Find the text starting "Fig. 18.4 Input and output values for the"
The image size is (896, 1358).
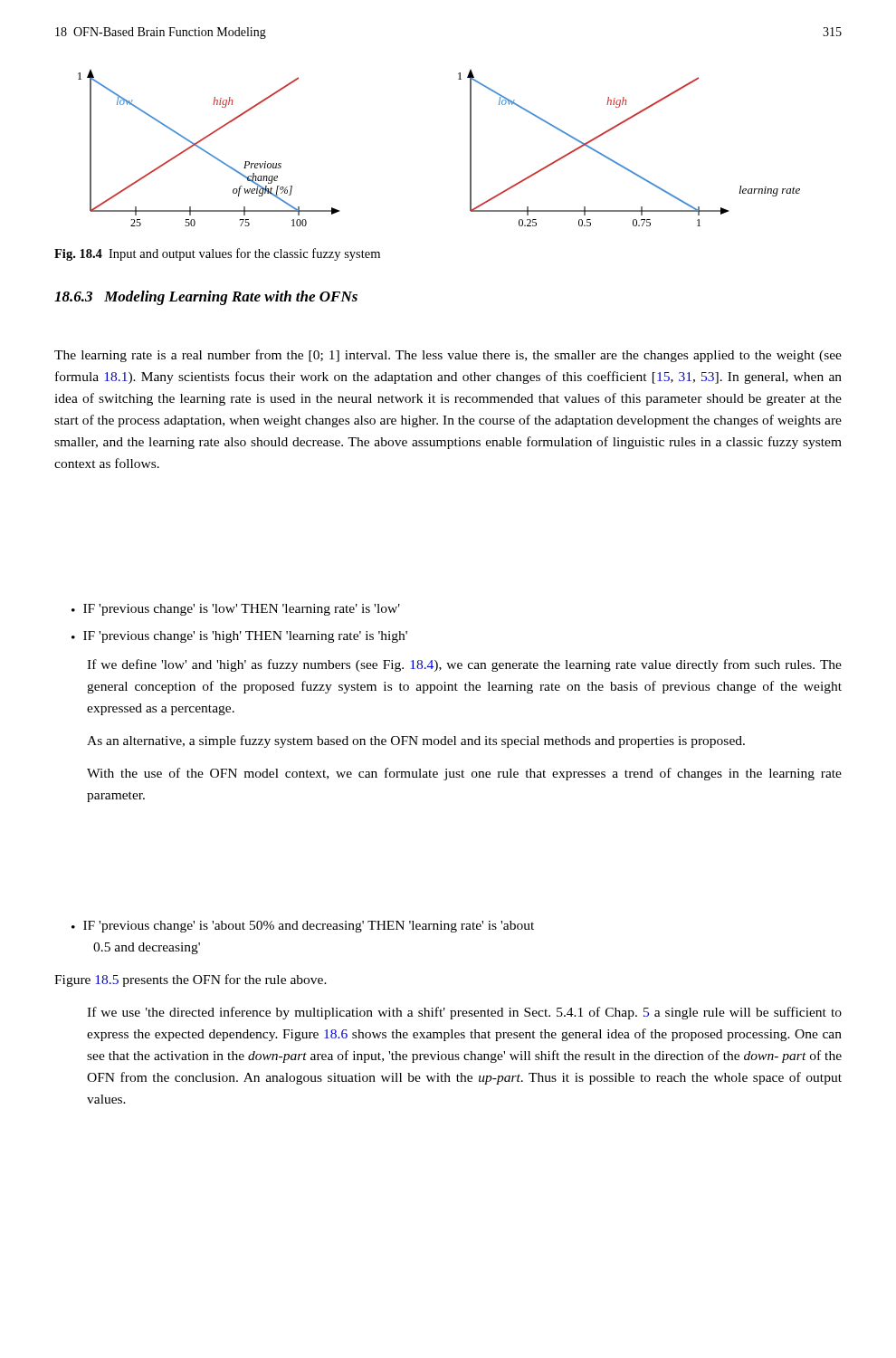click(x=217, y=253)
